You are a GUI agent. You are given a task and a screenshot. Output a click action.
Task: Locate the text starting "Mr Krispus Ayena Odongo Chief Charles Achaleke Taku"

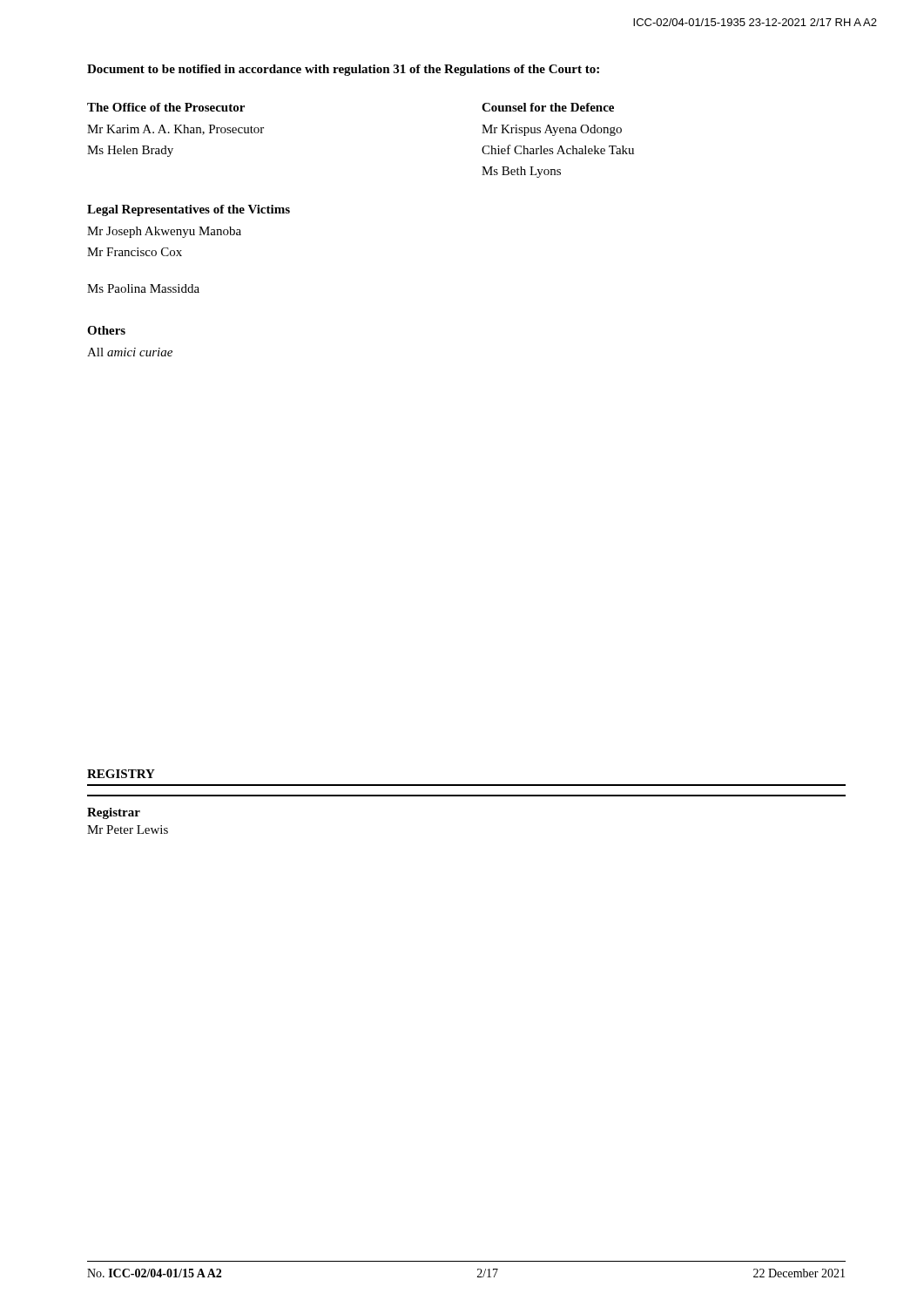click(x=558, y=149)
